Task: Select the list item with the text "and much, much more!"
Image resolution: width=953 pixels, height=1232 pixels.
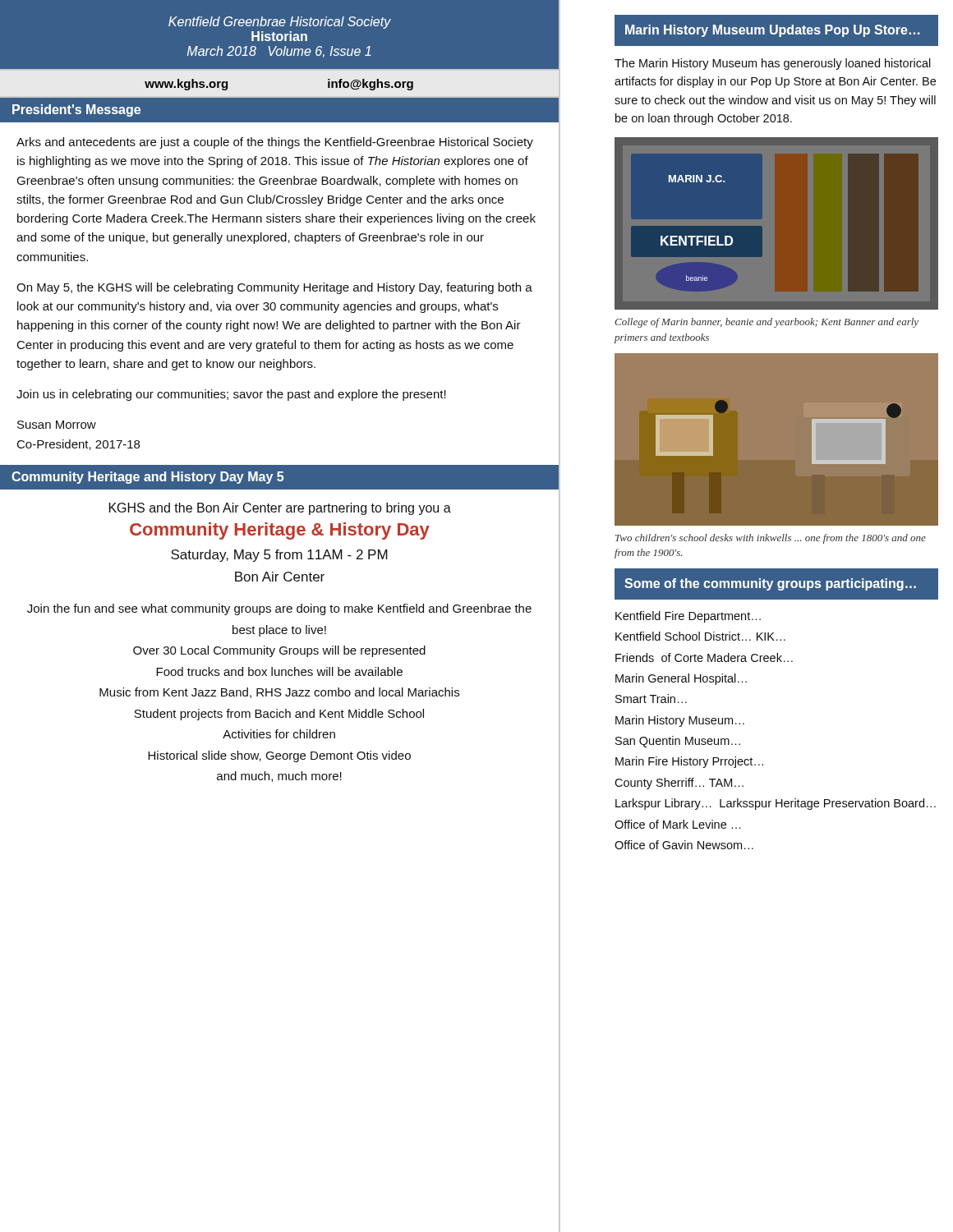Action: coord(279,776)
